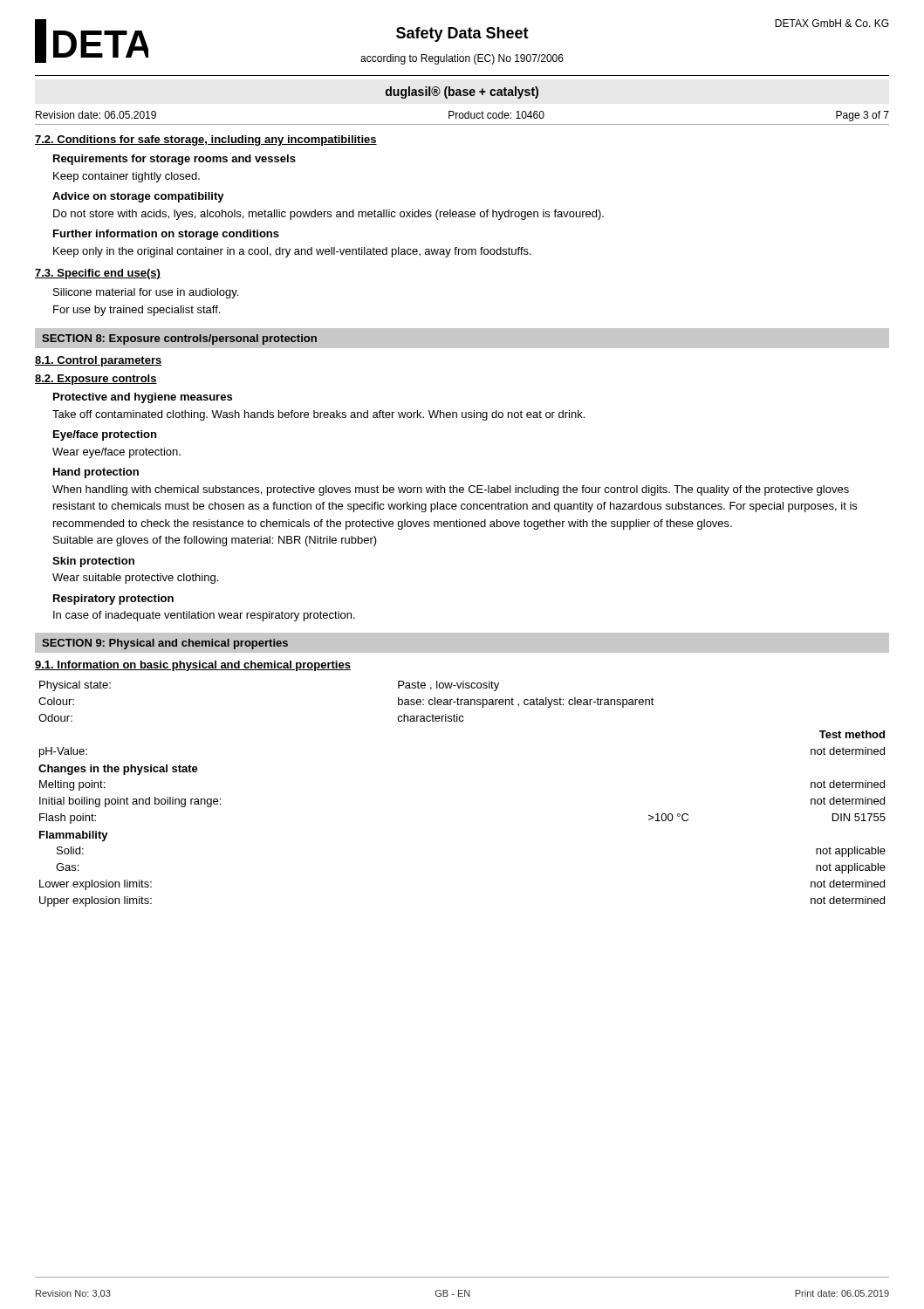This screenshot has width=924, height=1309.
Task: Locate the title
Action: pyautogui.click(x=462, y=33)
